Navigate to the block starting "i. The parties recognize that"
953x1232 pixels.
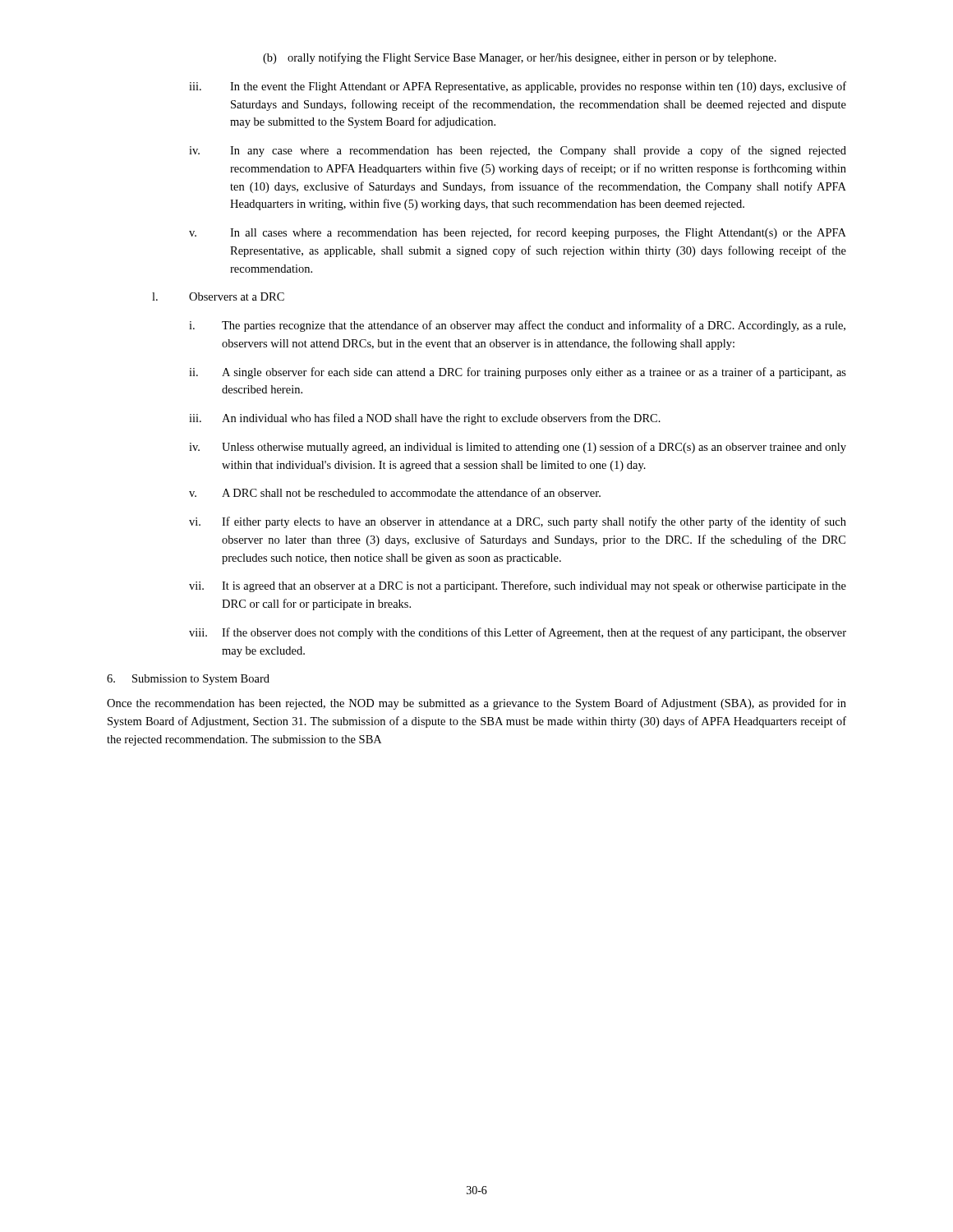518,335
